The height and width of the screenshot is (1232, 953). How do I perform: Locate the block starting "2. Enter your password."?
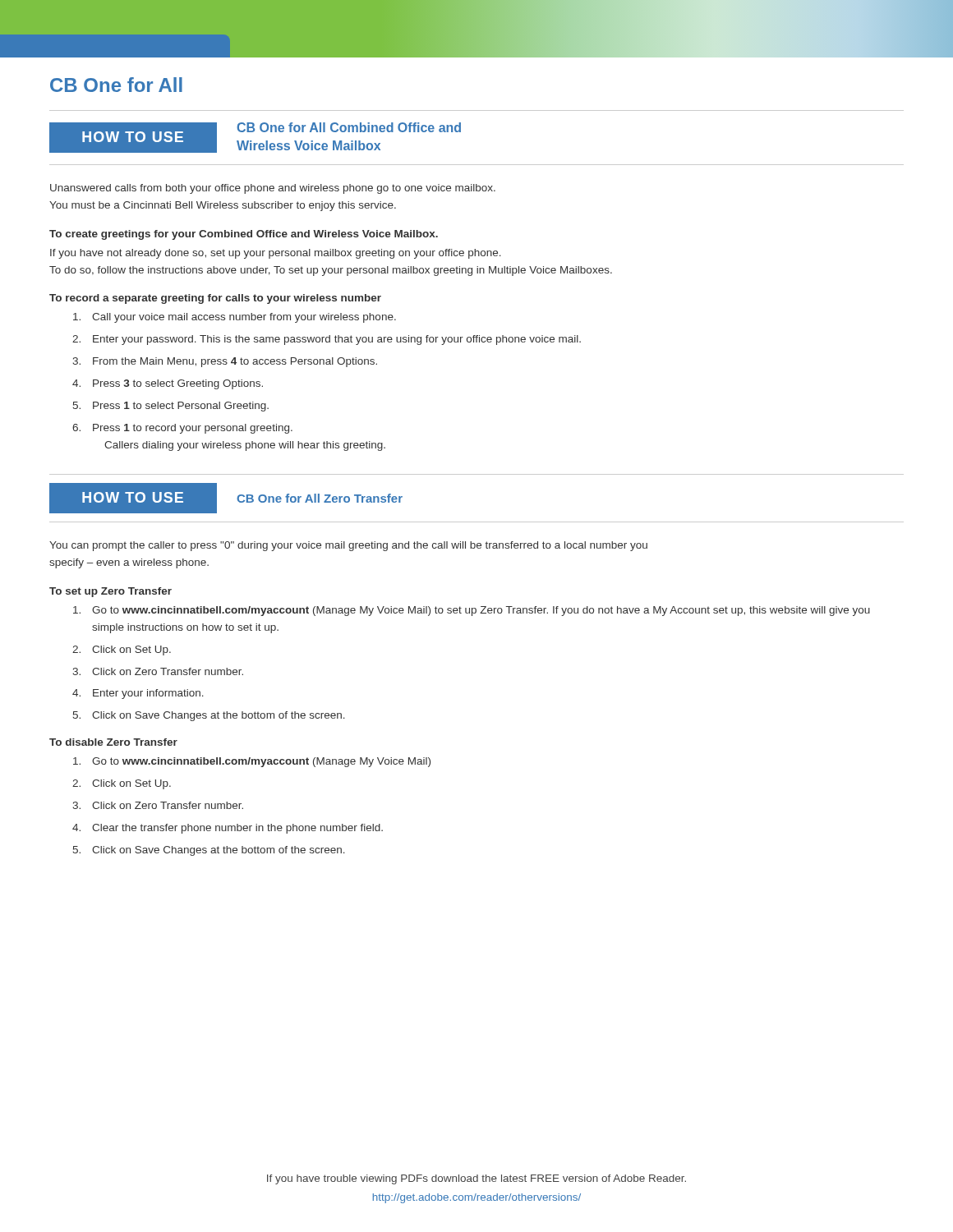488,340
